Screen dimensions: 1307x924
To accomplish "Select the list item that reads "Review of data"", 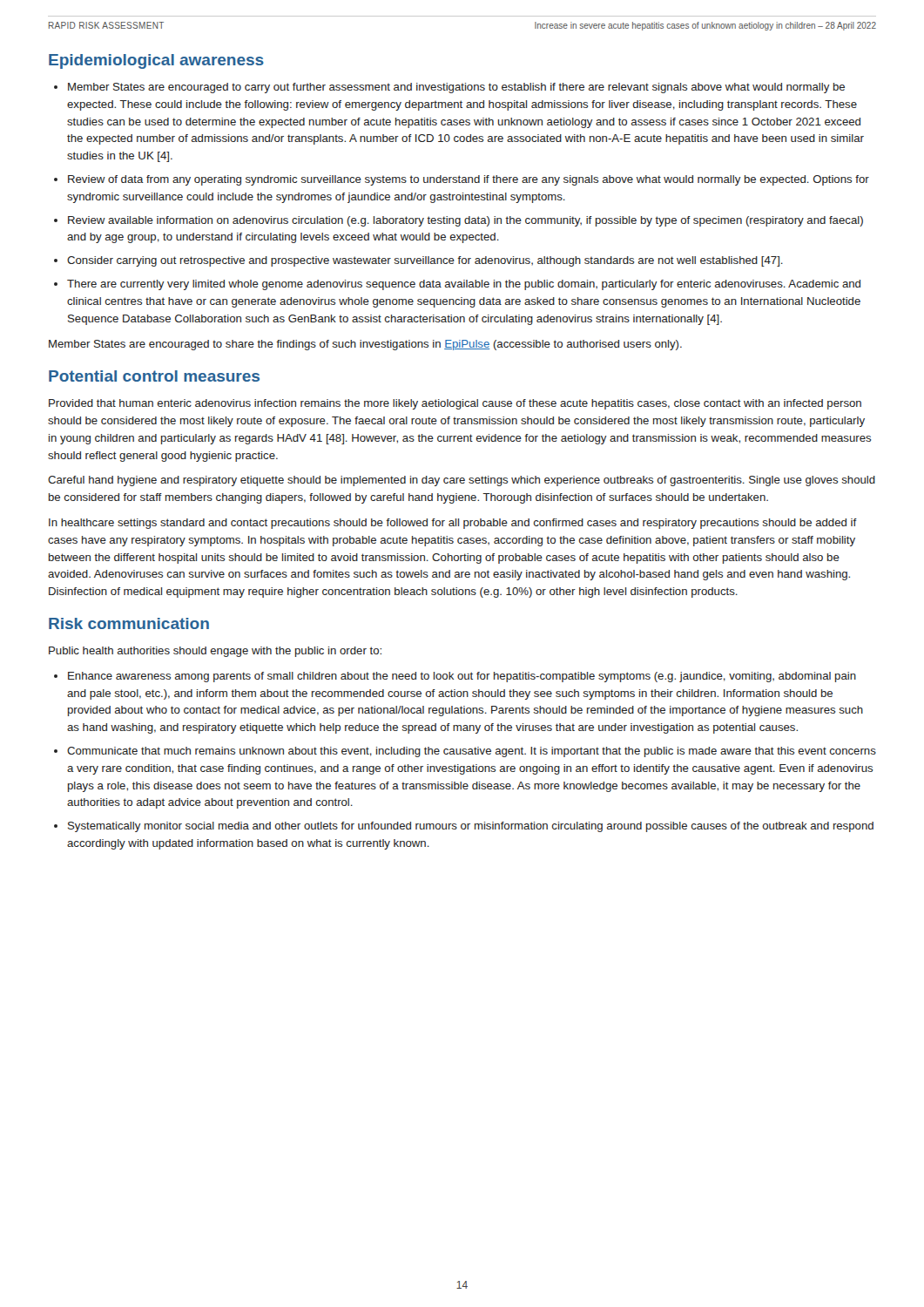I will (468, 188).
